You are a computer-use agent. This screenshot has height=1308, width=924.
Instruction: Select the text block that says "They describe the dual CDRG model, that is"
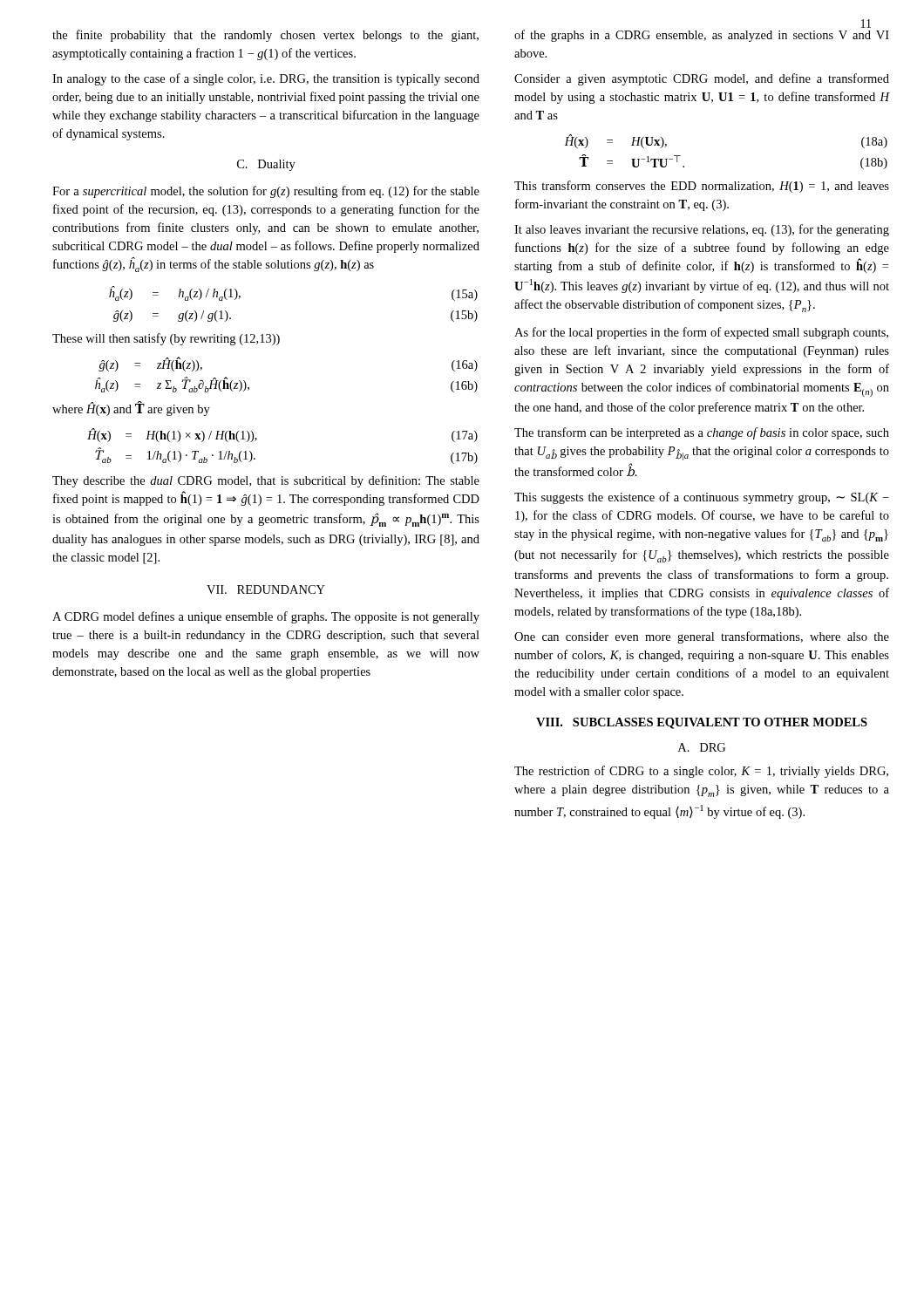pos(266,519)
